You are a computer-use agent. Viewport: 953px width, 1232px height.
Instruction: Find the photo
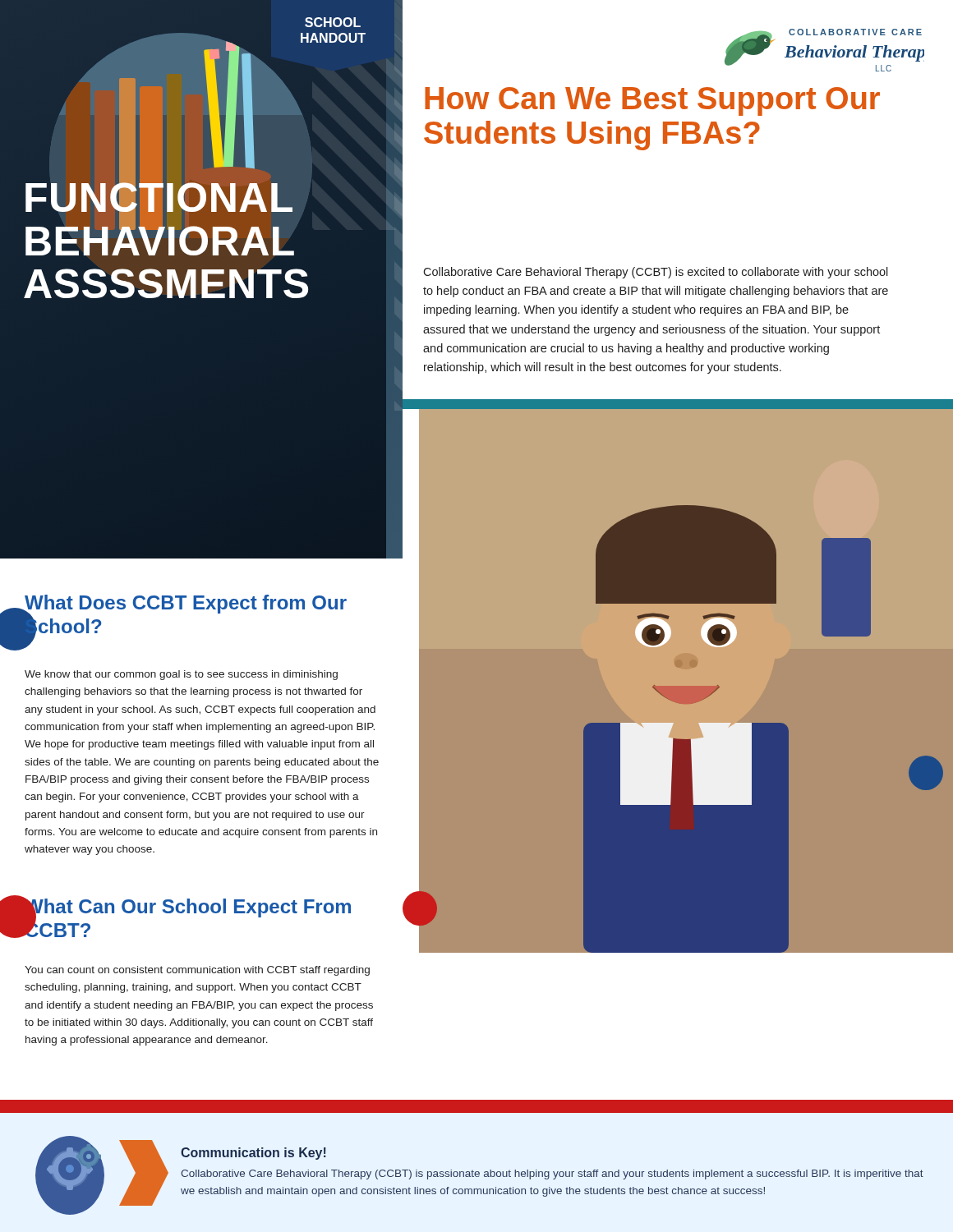pyautogui.click(x=686, y=678)
